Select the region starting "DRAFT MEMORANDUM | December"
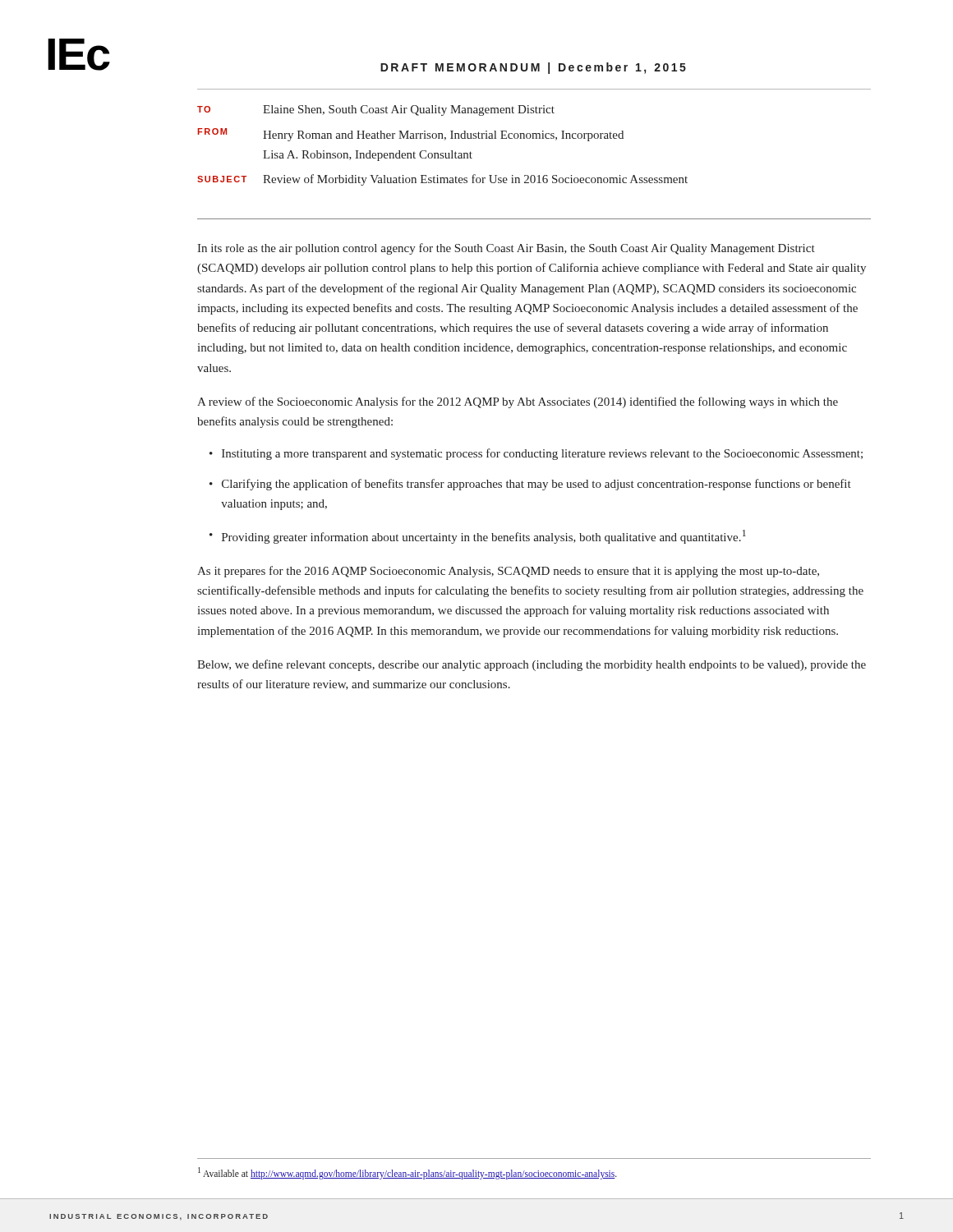 coord(534,67)
